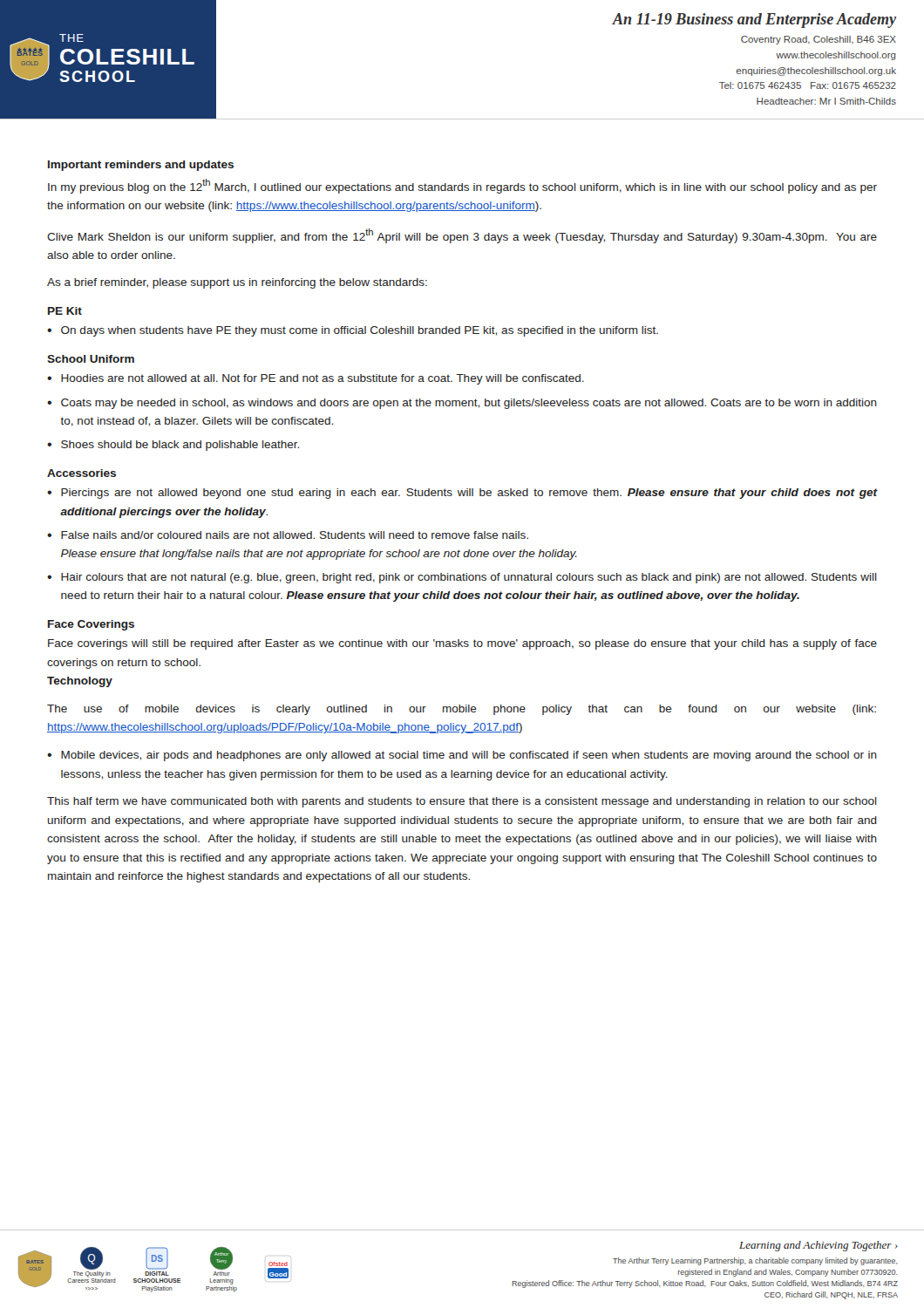The width and height of the screenshot is (924, 1308).
Task: Find the list item with the text "• Hair colours that"
Action: tap(462, 586)
